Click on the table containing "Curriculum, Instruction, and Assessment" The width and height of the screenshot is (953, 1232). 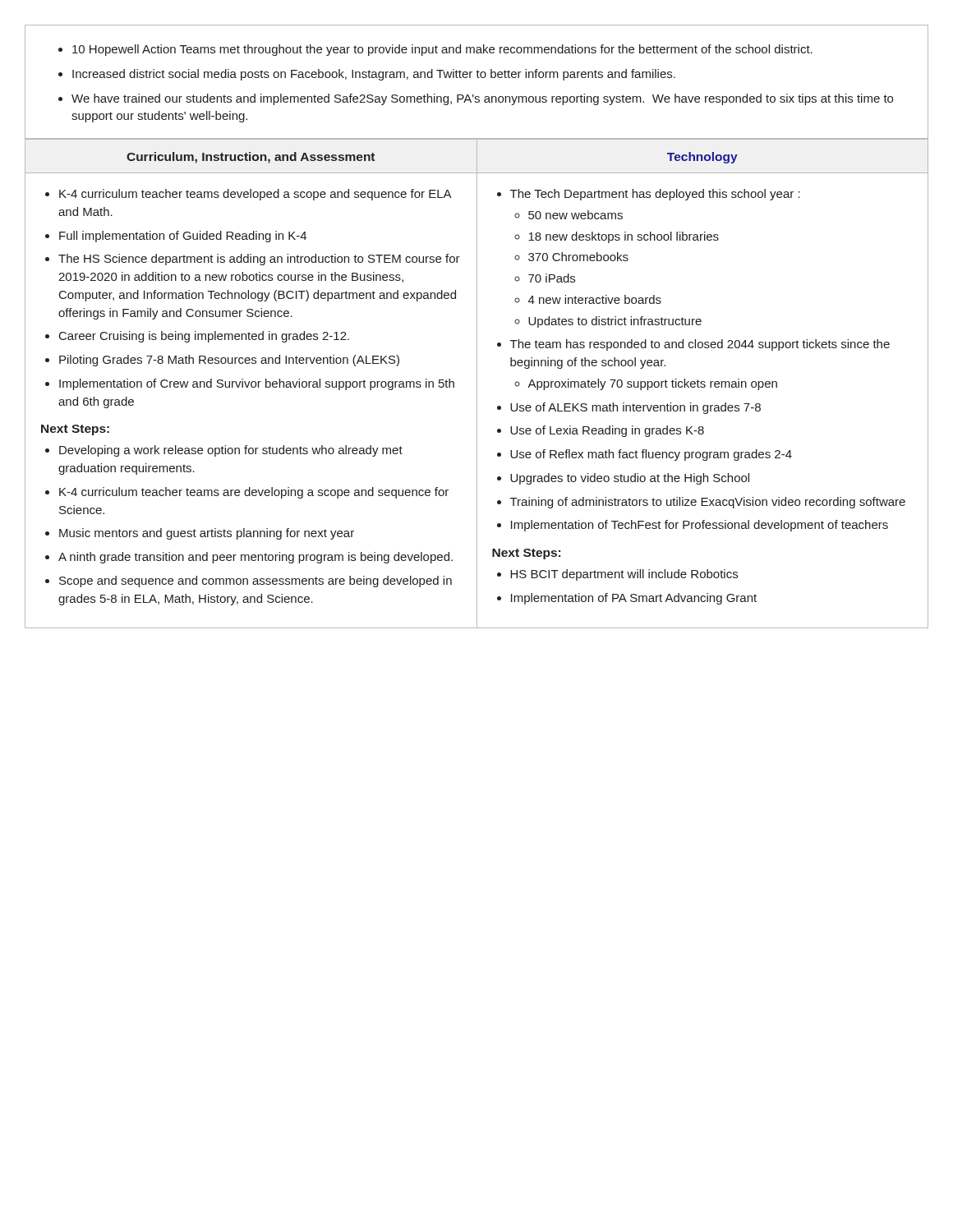click(x=476, y=384)
